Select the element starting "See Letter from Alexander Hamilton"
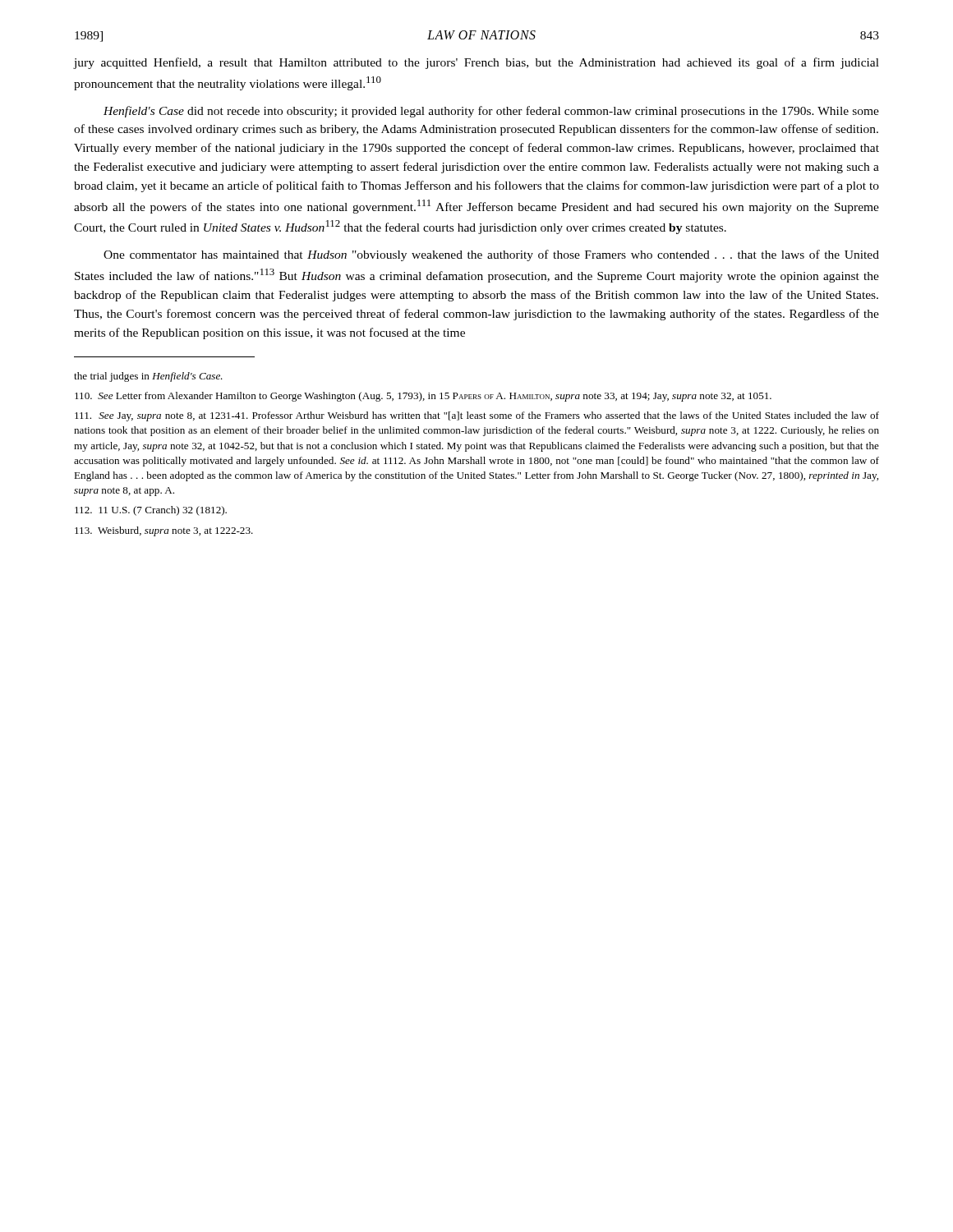Viewport: 953px width, 1232px height. click(x=476, y=396)
